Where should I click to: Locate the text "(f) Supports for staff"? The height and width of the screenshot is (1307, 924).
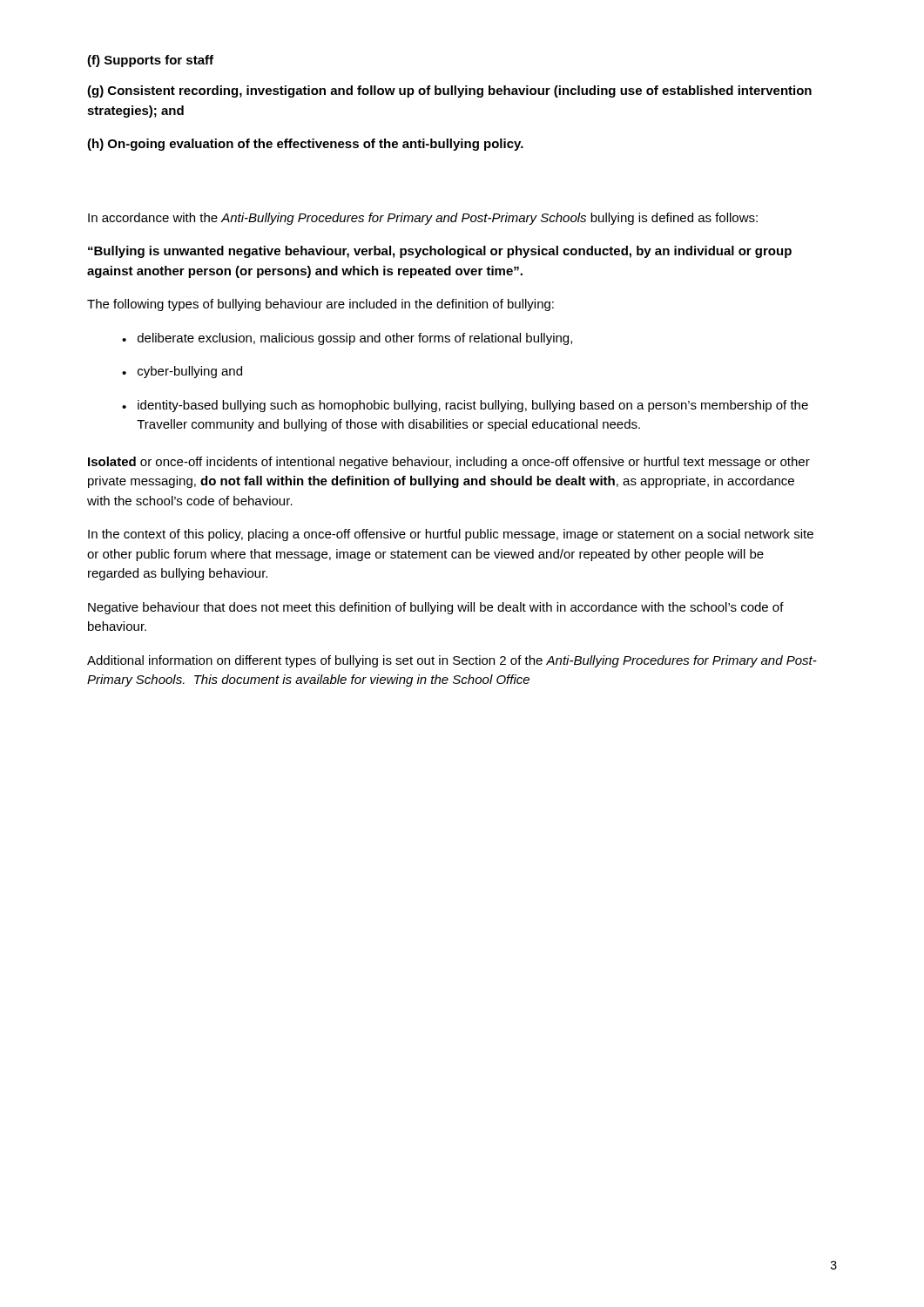(150, 60)
